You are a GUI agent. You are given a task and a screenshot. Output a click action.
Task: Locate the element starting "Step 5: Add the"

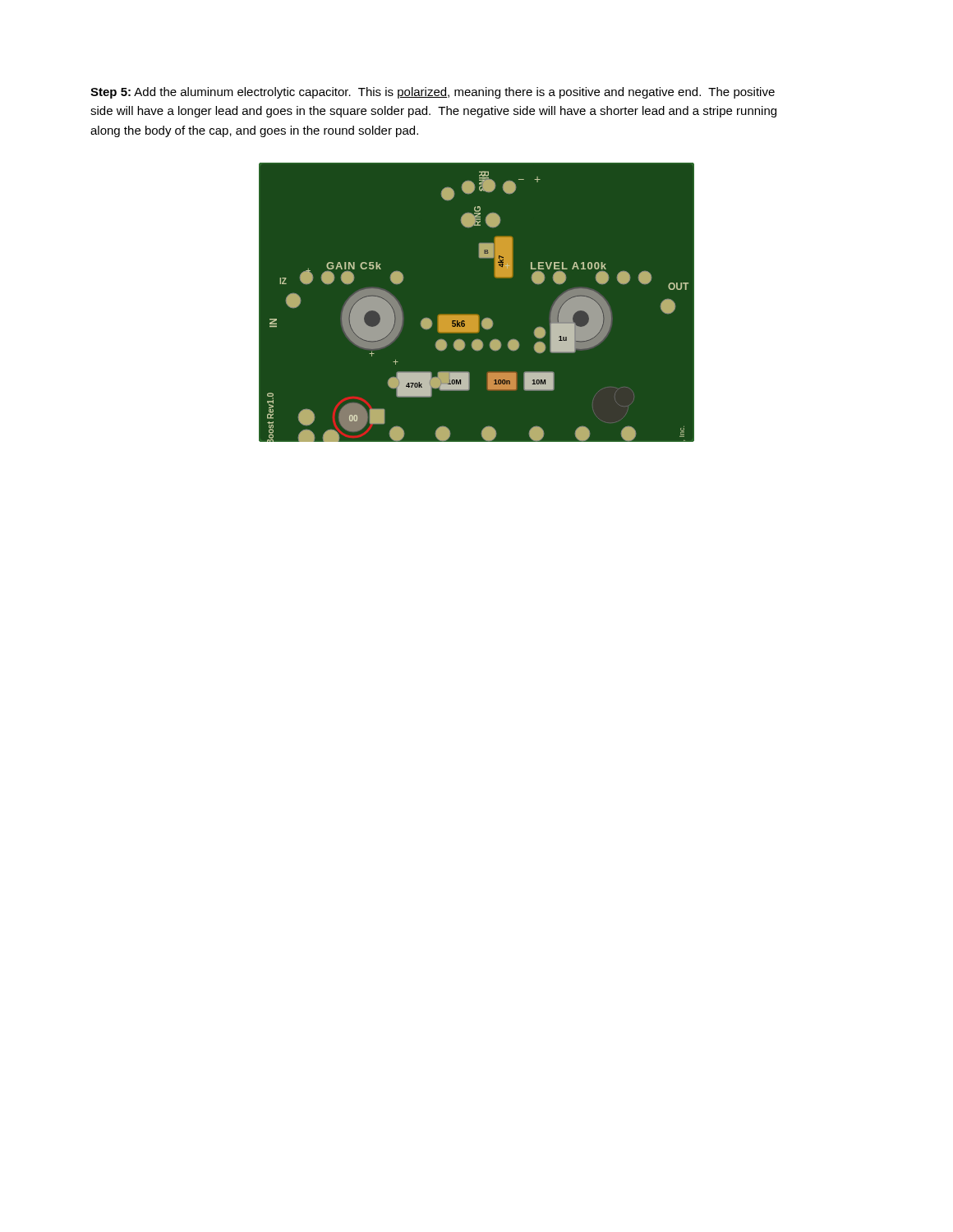pyautogui.click(x=434, y=111)
